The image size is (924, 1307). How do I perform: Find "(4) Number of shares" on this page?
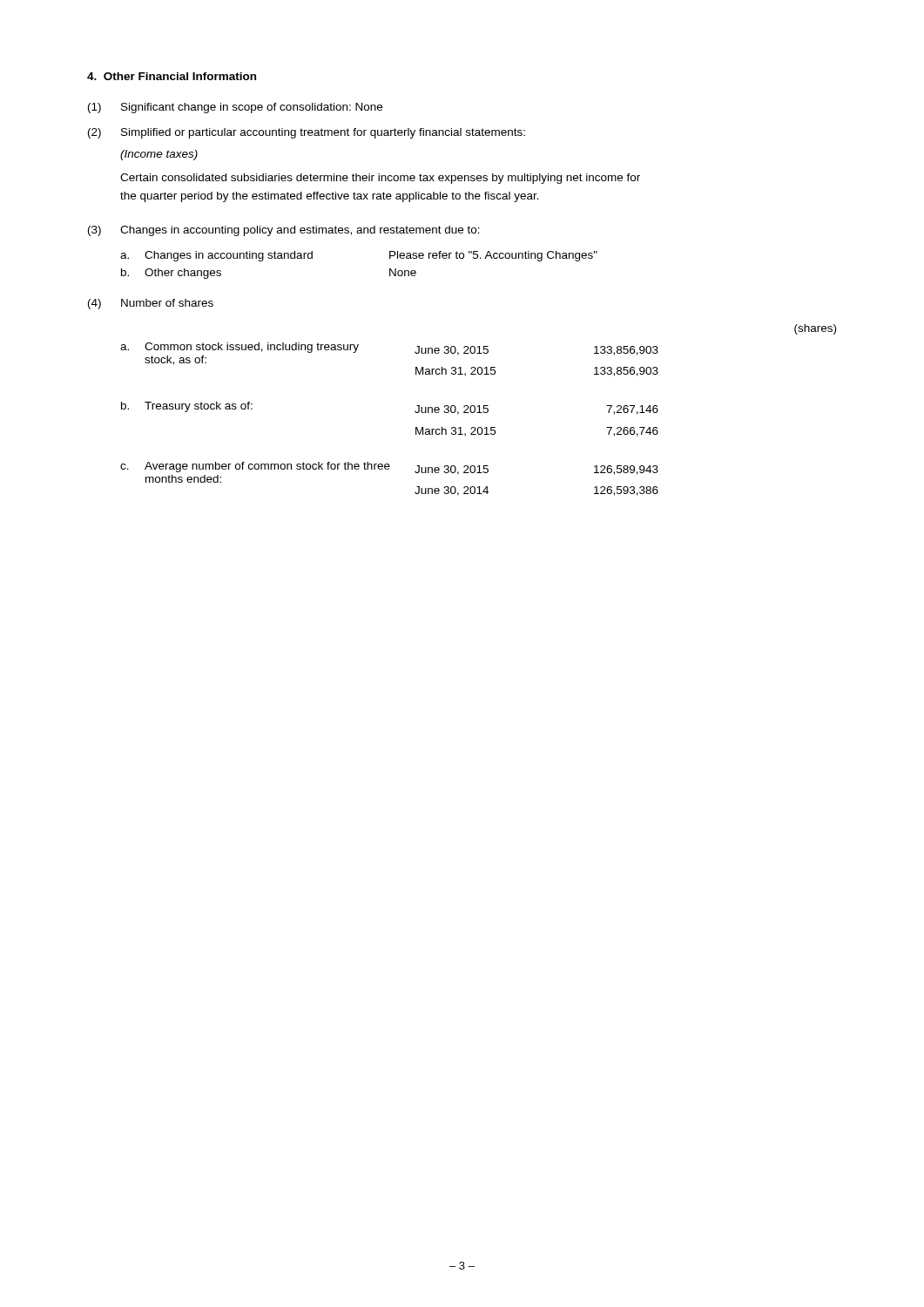tap(150, 303)
